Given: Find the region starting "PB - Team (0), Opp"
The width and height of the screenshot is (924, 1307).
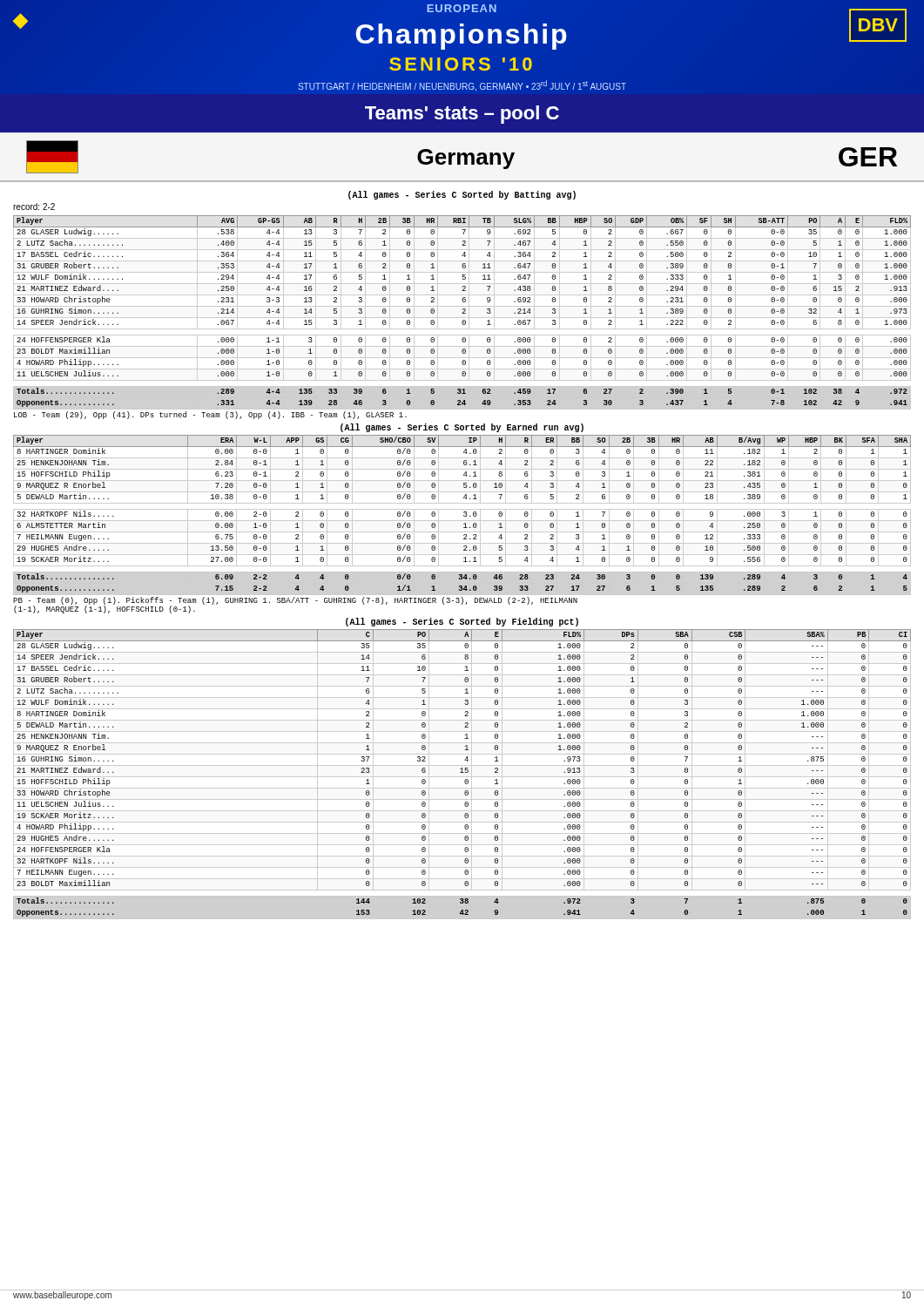Looking at the screenshot, I should click(x=295, y=606).
